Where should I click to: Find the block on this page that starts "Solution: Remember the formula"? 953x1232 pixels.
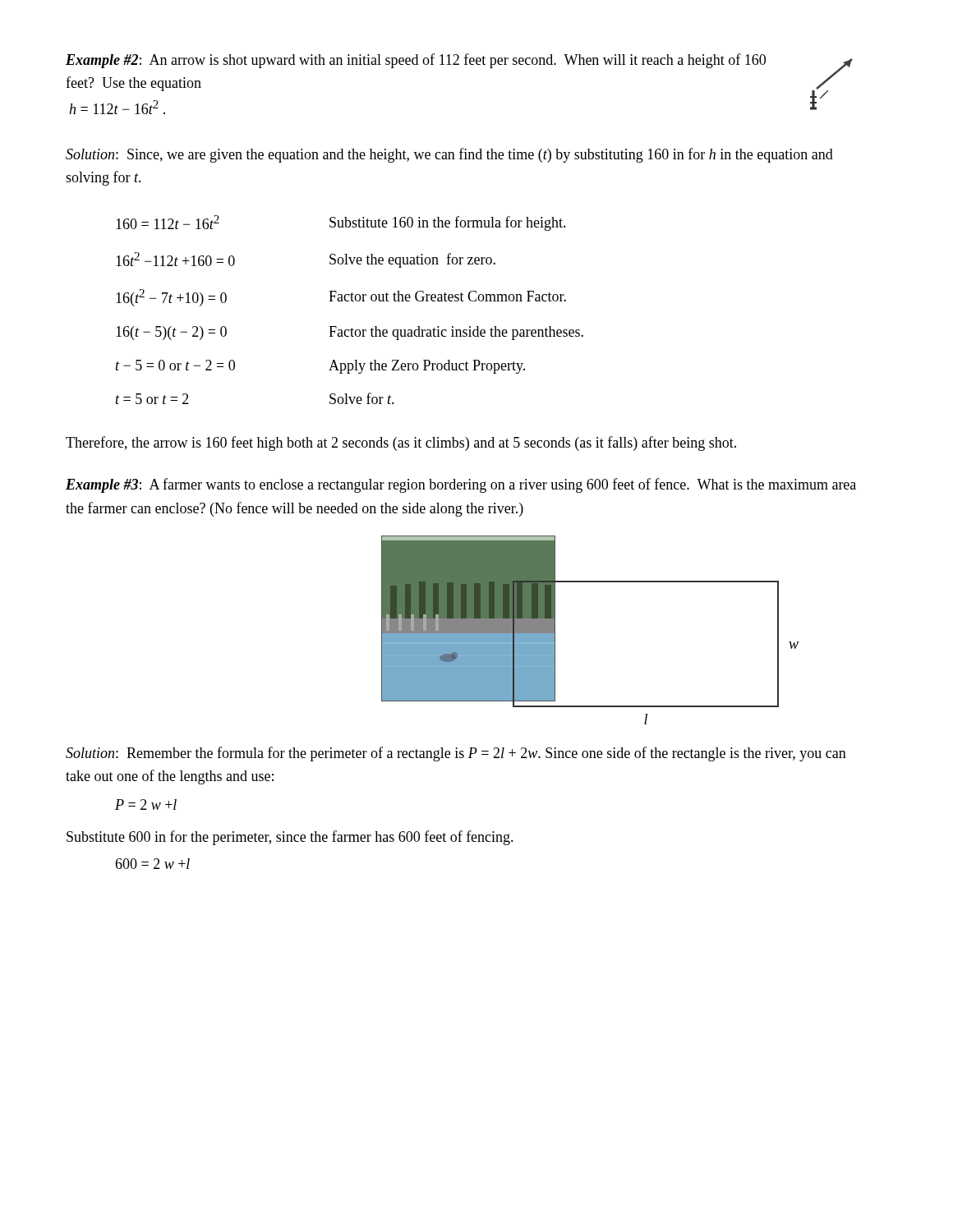pyautogui.click(x=456, y=765)
